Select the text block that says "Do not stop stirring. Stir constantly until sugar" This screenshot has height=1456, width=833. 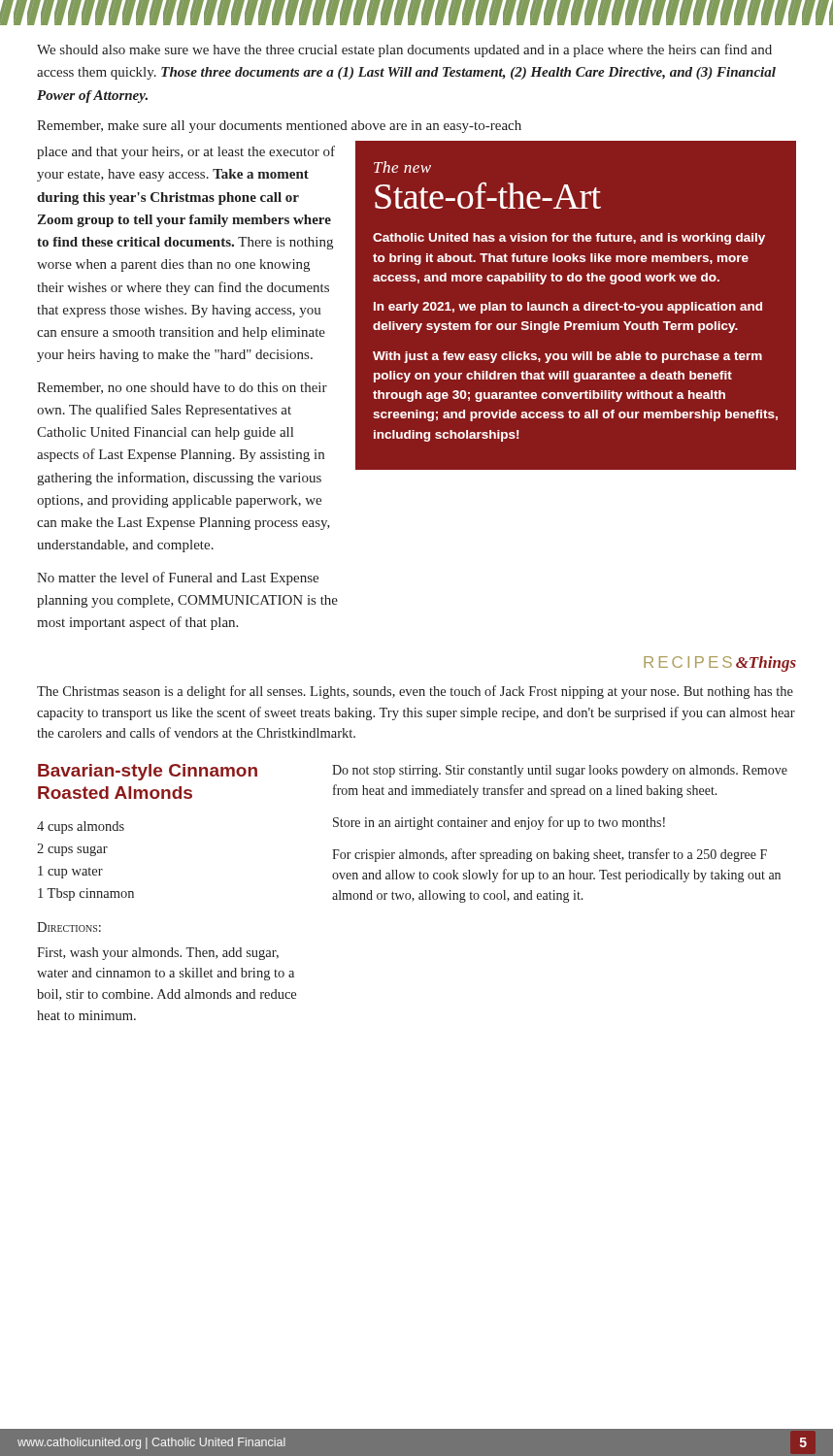coord(560,781)
